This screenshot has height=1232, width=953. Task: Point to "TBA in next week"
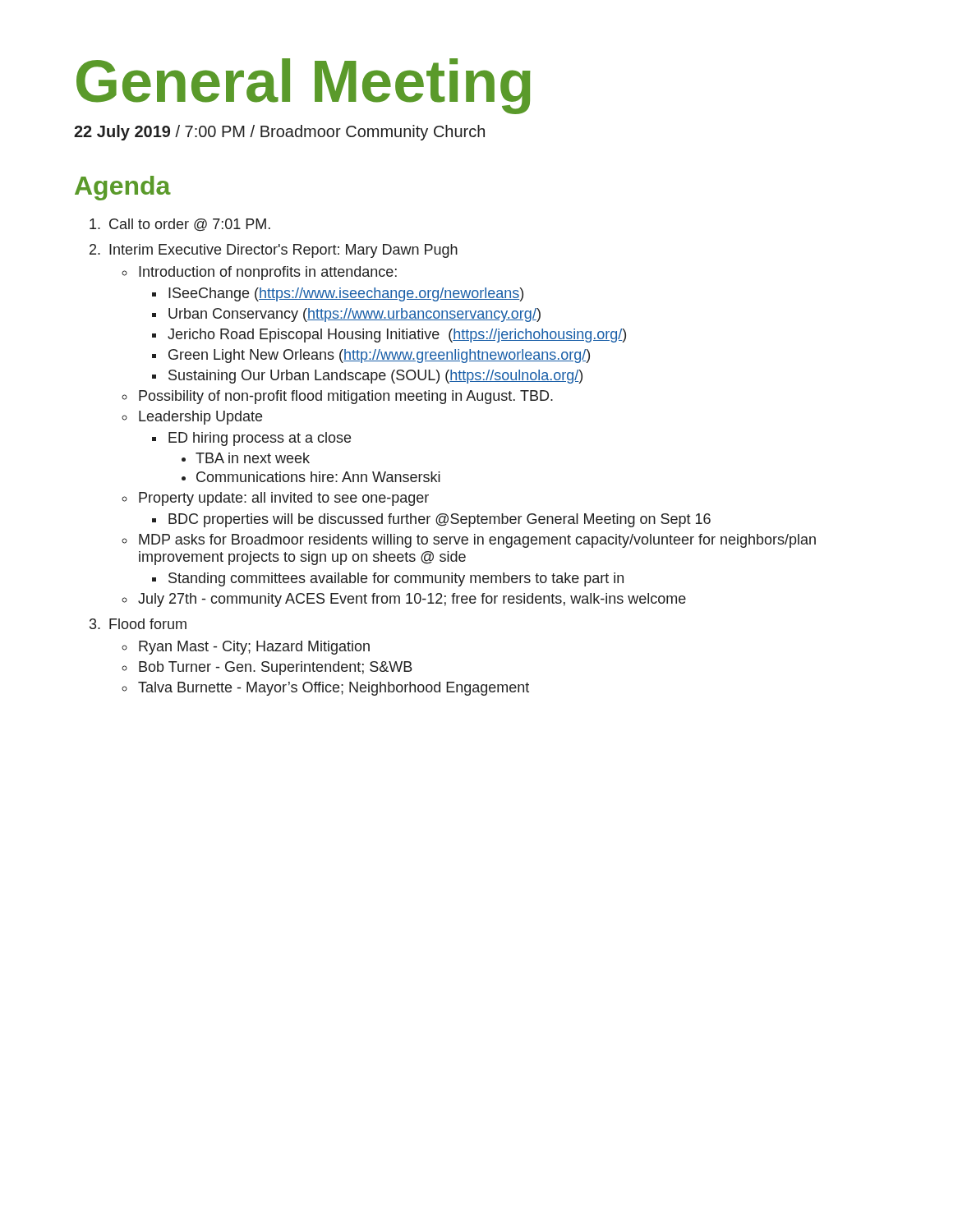click(253, 458)
